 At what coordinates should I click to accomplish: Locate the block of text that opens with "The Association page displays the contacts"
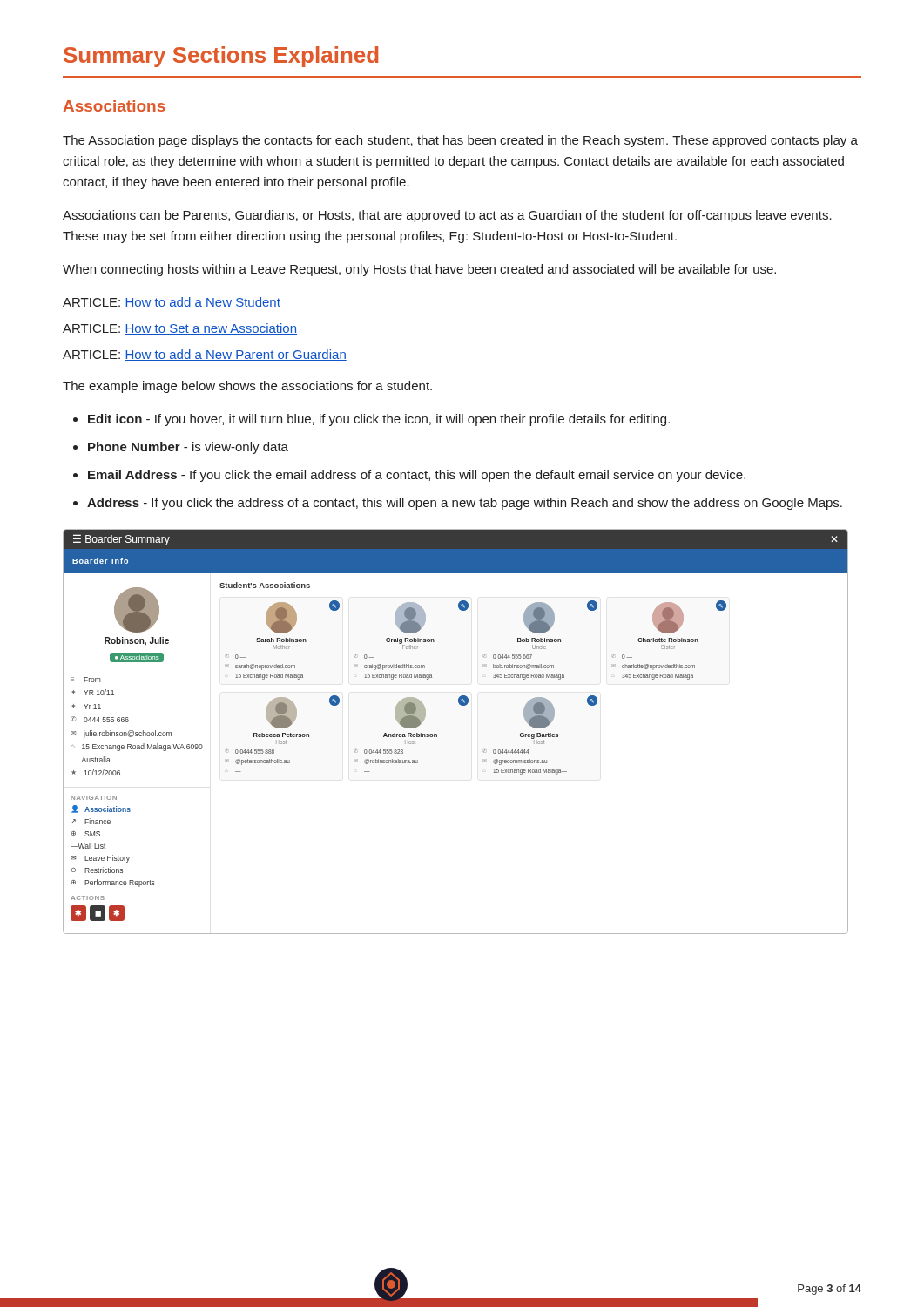(460, 161)
